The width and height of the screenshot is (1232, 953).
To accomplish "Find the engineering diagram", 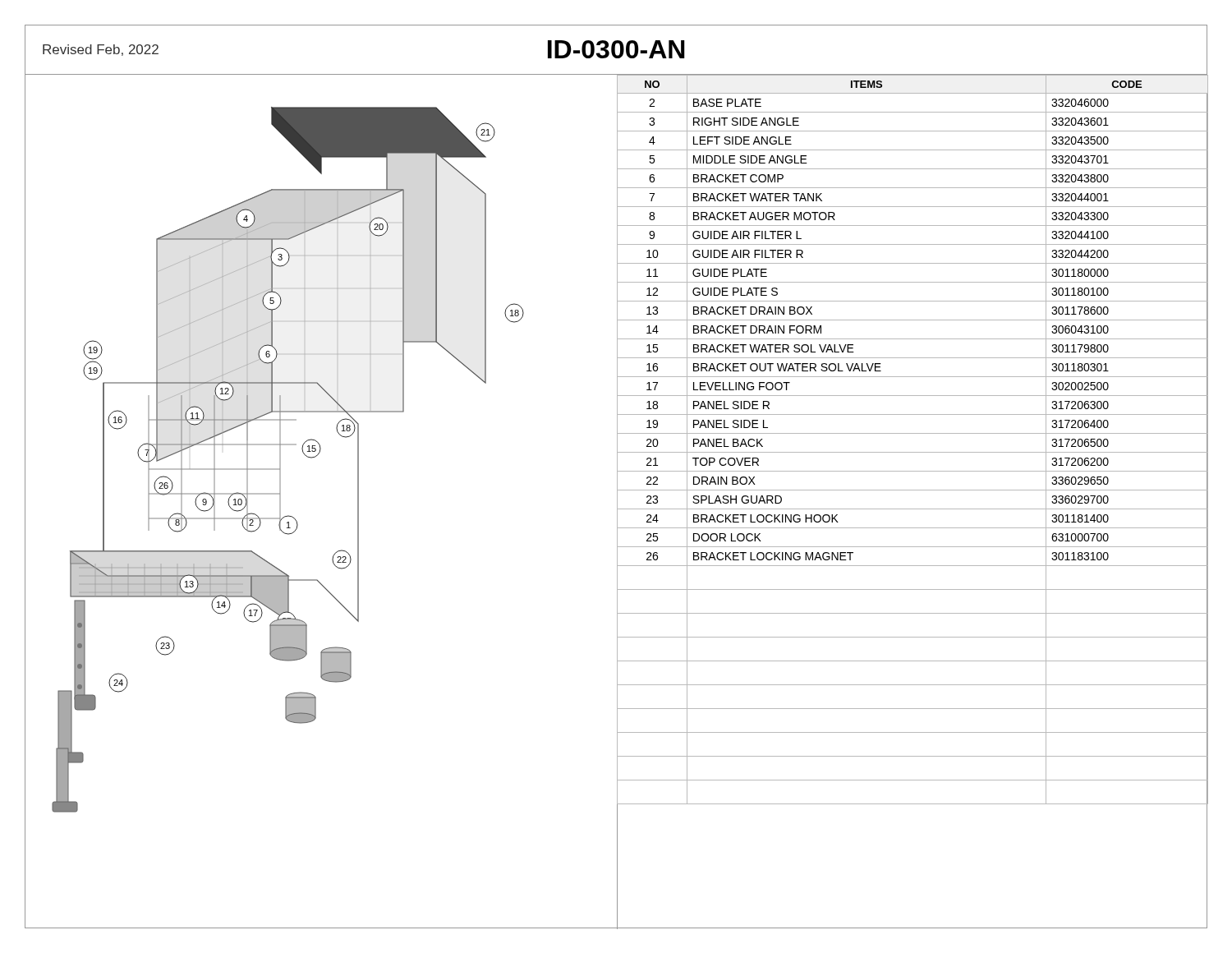I will coord(322,502).
